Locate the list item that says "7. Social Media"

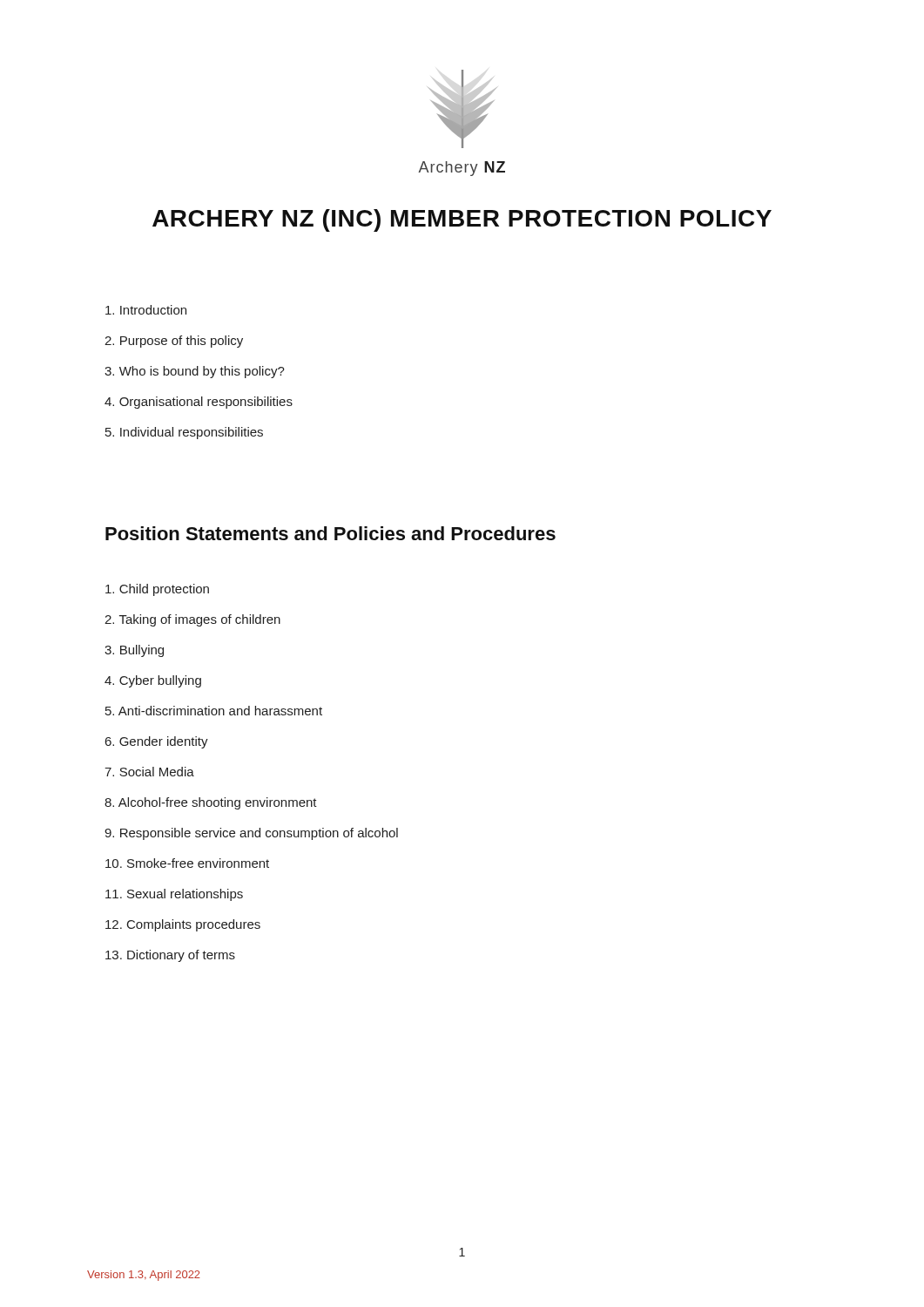[x=149, y=772]
